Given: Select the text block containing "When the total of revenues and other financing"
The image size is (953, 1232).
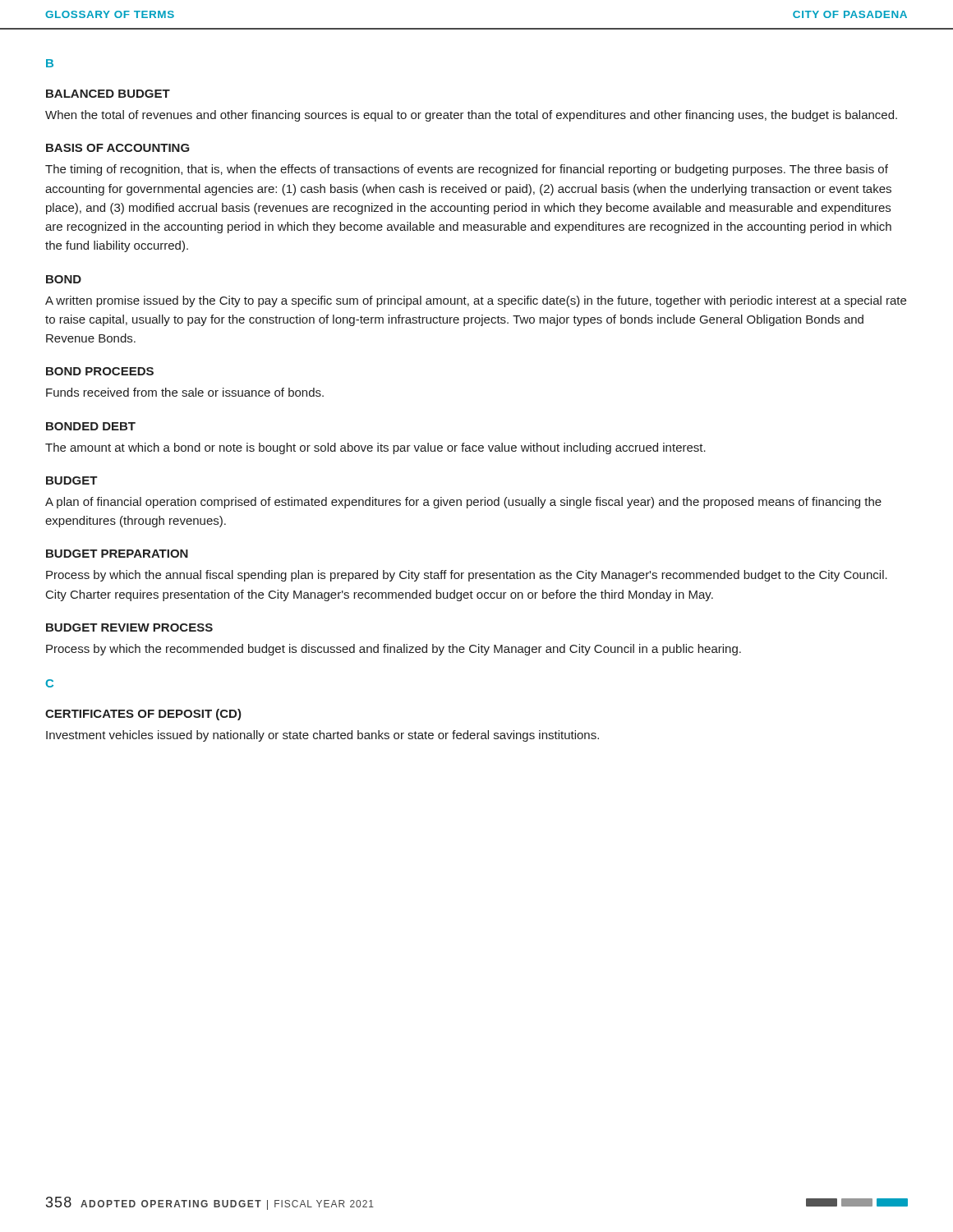Looking at the screenshot, I should (x=472, y=115).
